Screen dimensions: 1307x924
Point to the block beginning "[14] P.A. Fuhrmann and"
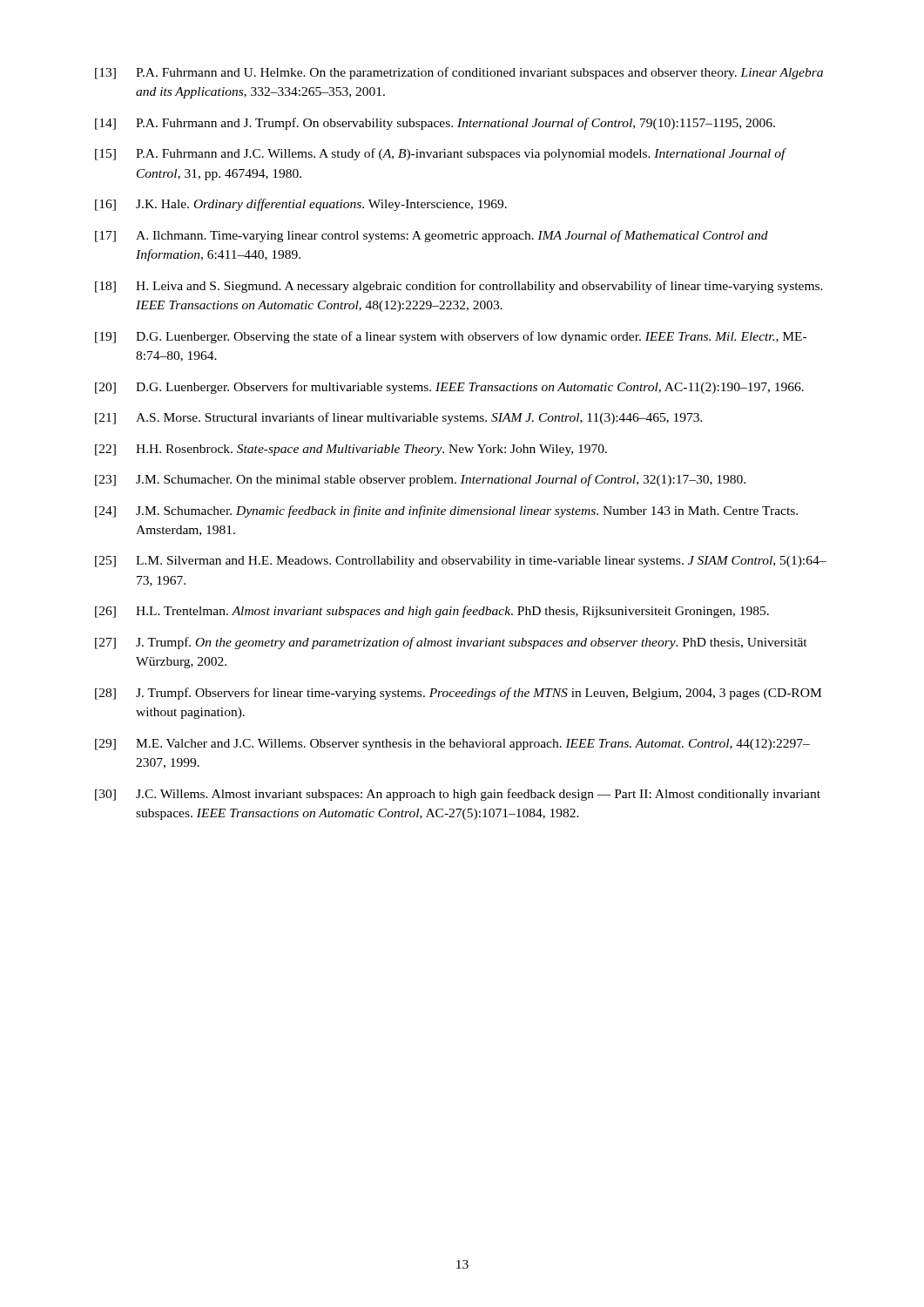[462, 123]
